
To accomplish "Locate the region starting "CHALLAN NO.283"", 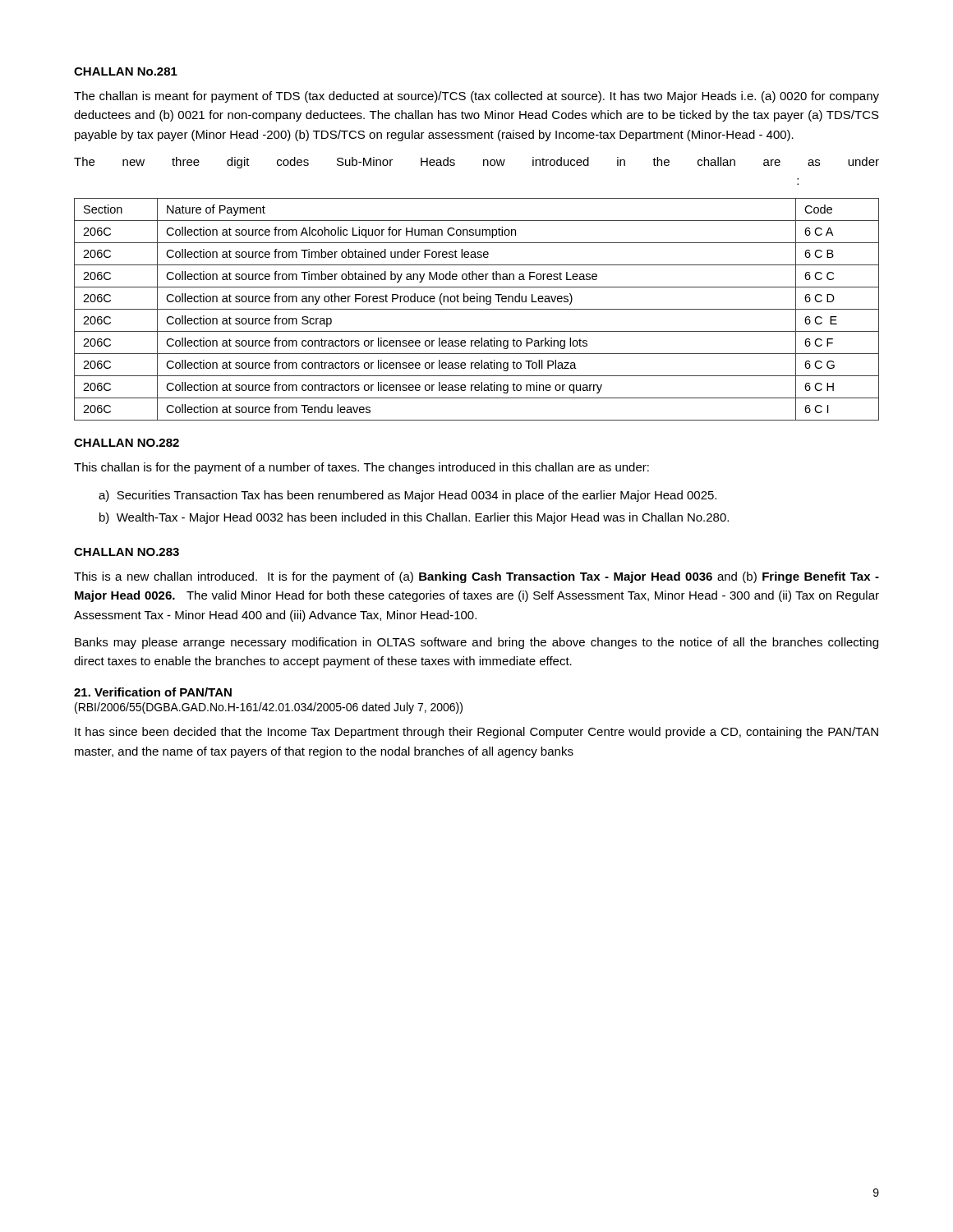I will pos(127,552).
